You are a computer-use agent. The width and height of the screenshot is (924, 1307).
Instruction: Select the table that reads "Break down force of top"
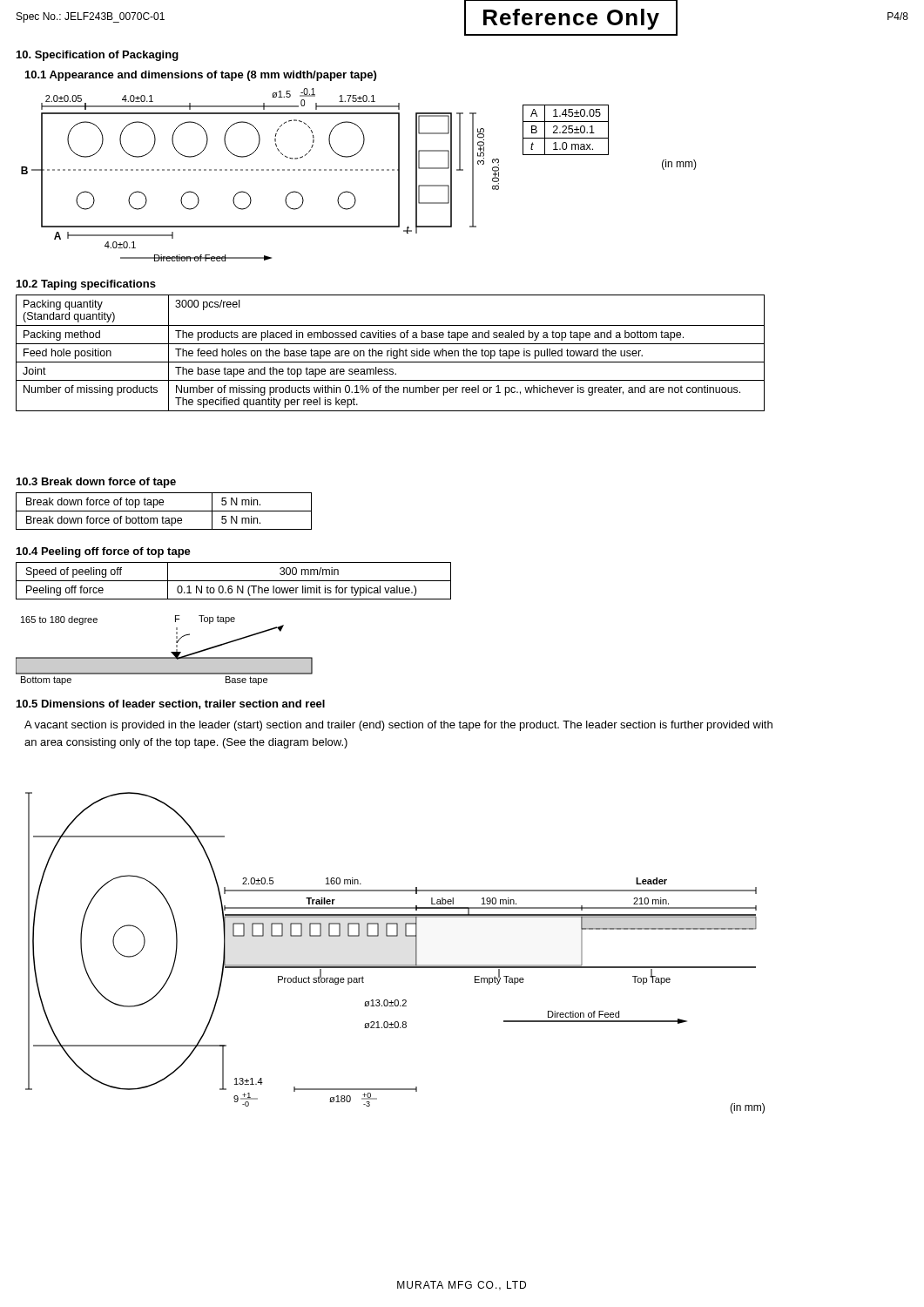tap(164, 511)
